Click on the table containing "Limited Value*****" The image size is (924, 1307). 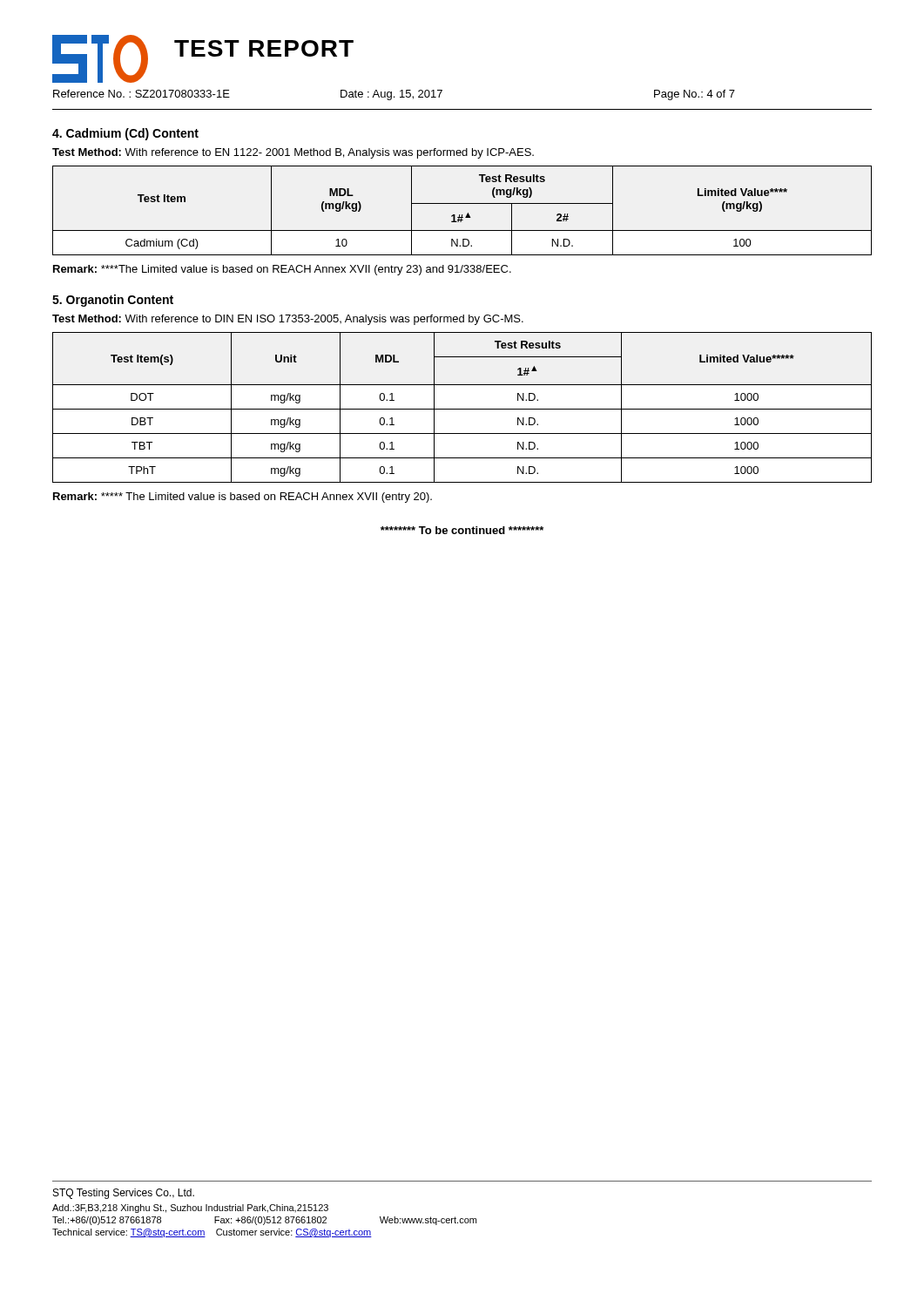click(462, 407)
